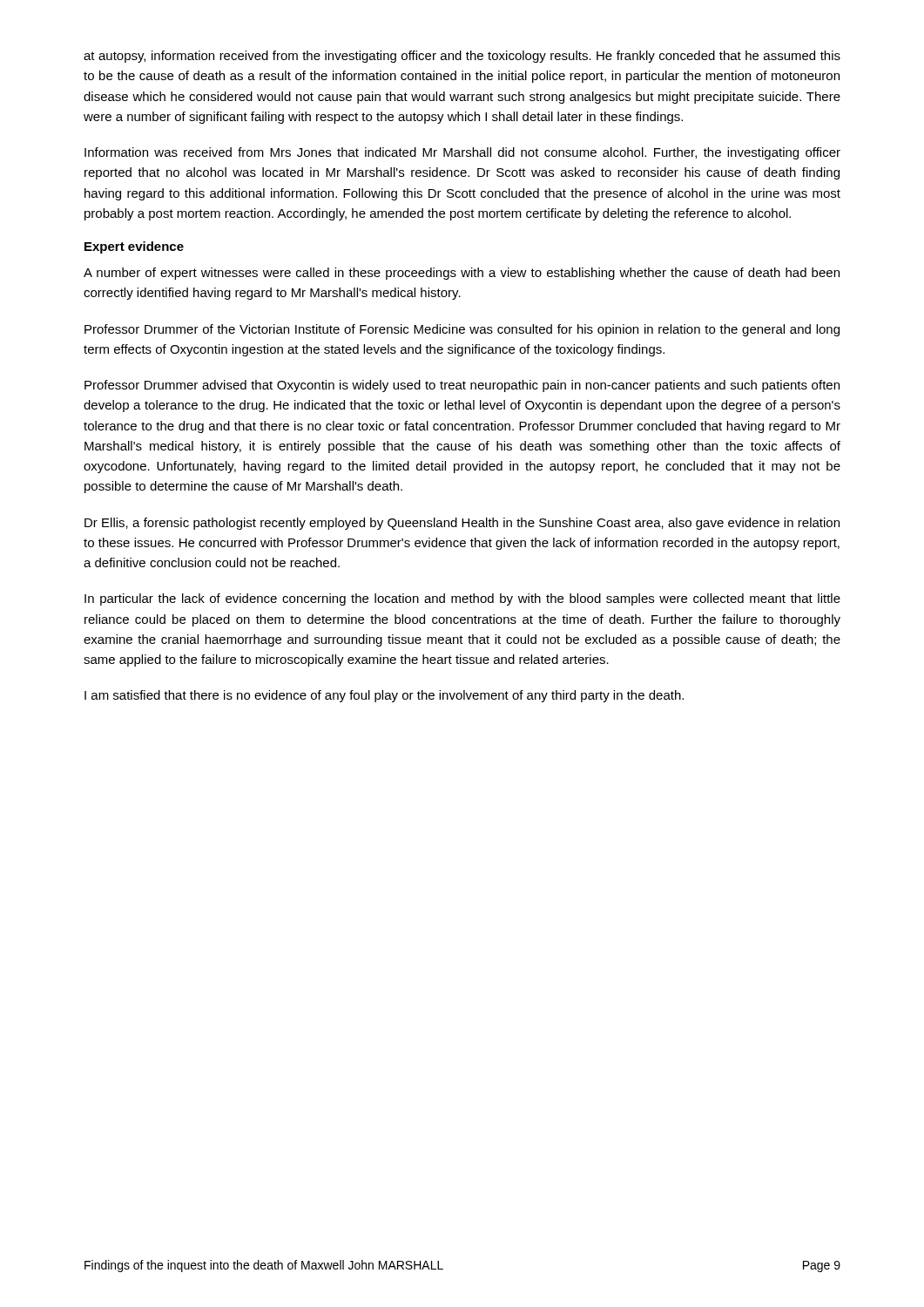Screen dimensions: 1307x924
Task: Click the section header
Action: tap(134, 246)
